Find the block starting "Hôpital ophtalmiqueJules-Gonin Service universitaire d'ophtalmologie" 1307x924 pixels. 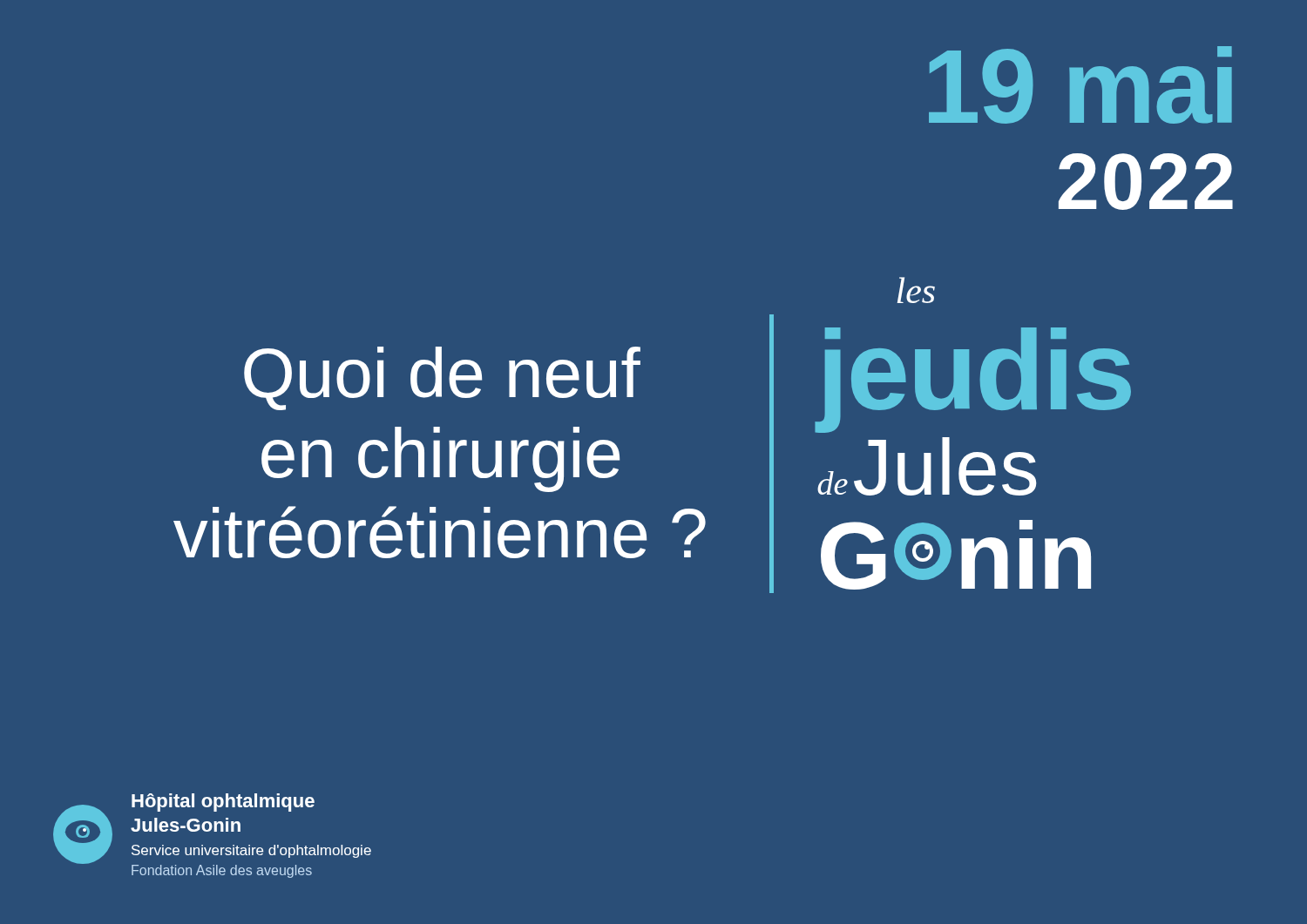point(251,835)
